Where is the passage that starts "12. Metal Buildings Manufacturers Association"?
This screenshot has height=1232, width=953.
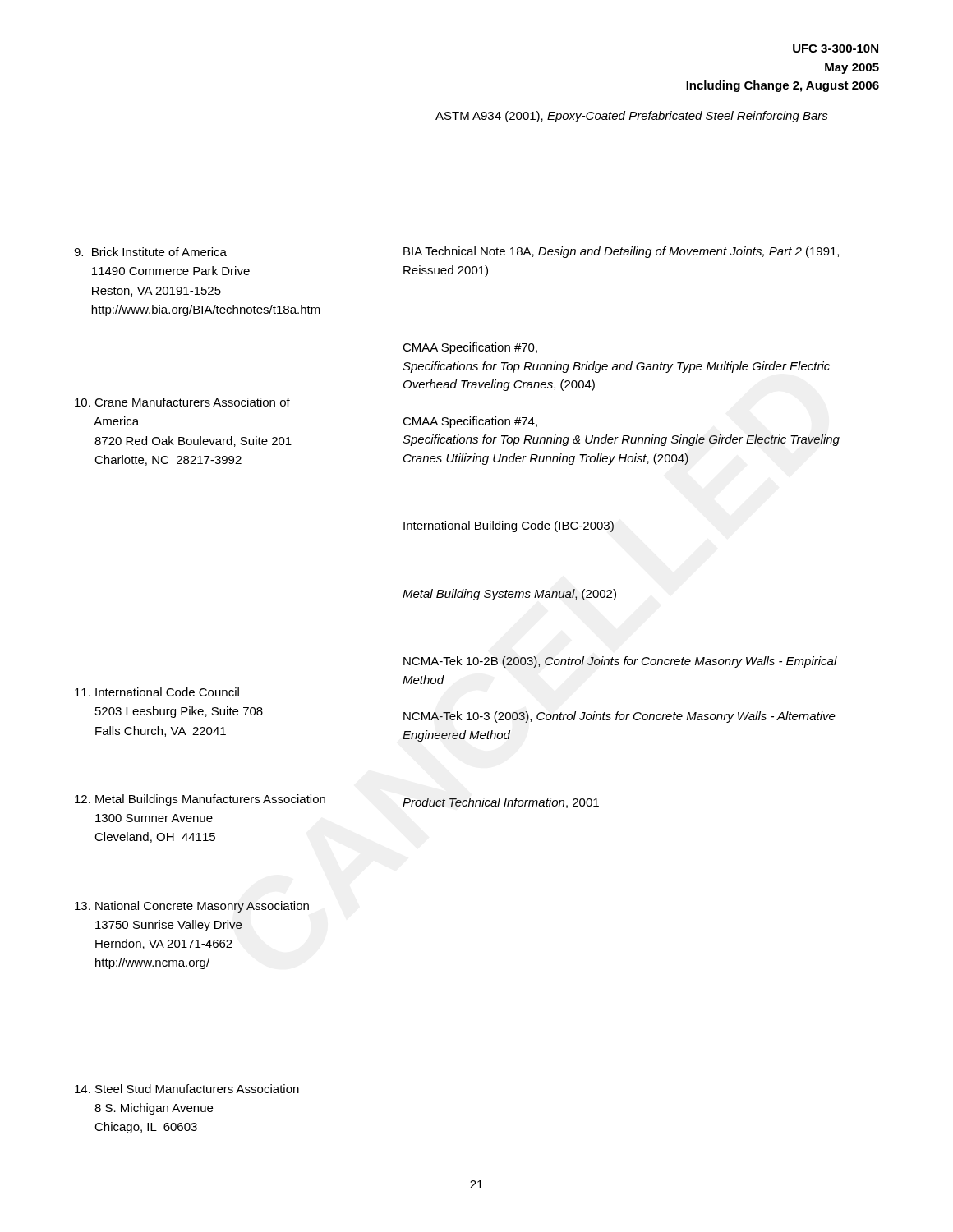coord(200,818)
